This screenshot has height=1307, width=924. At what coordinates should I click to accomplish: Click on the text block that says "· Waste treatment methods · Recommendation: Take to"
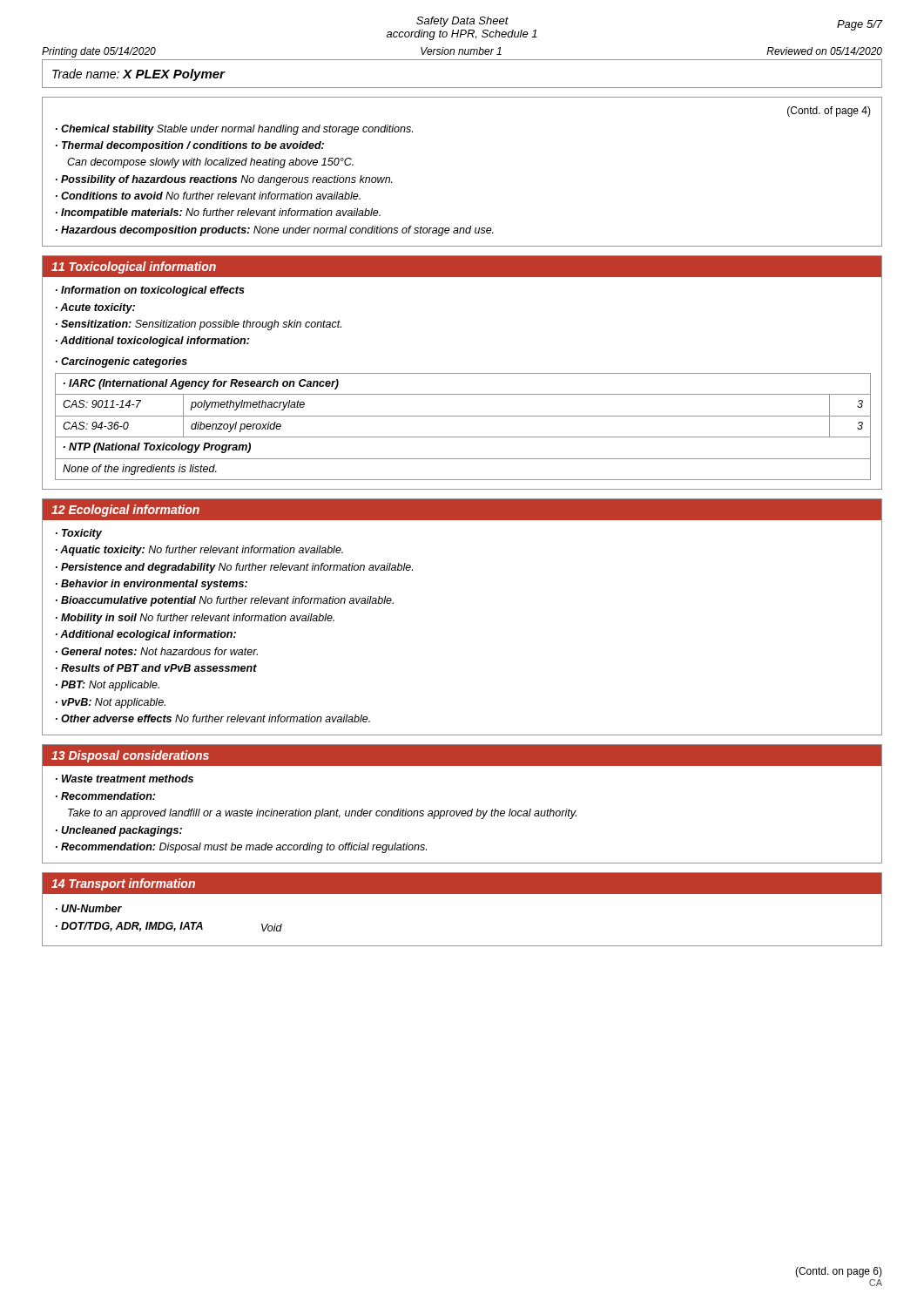pos(463,814)
